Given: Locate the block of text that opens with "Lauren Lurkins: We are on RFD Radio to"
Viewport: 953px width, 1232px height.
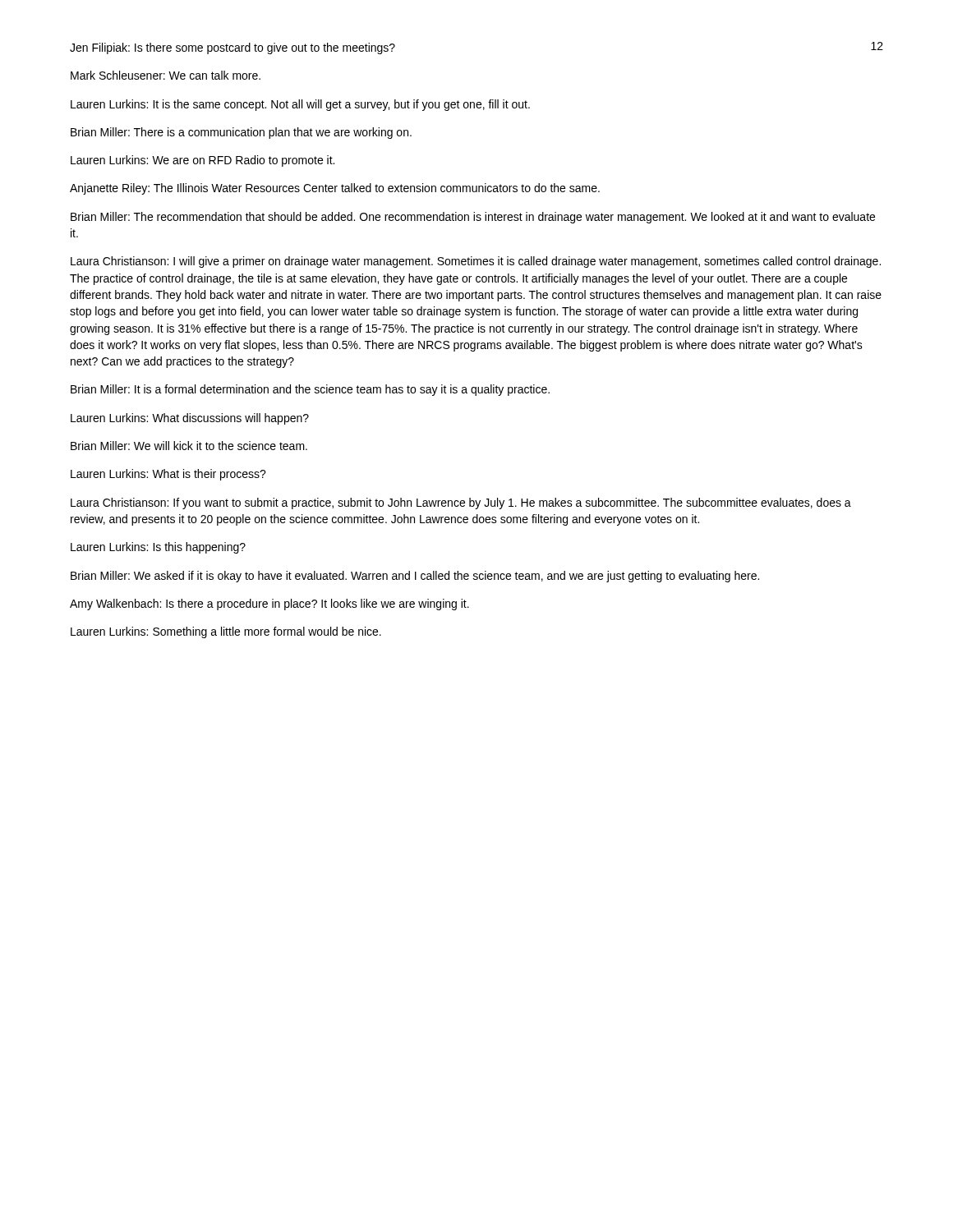Looking at the screenshot, I should [x=203, y=160].
